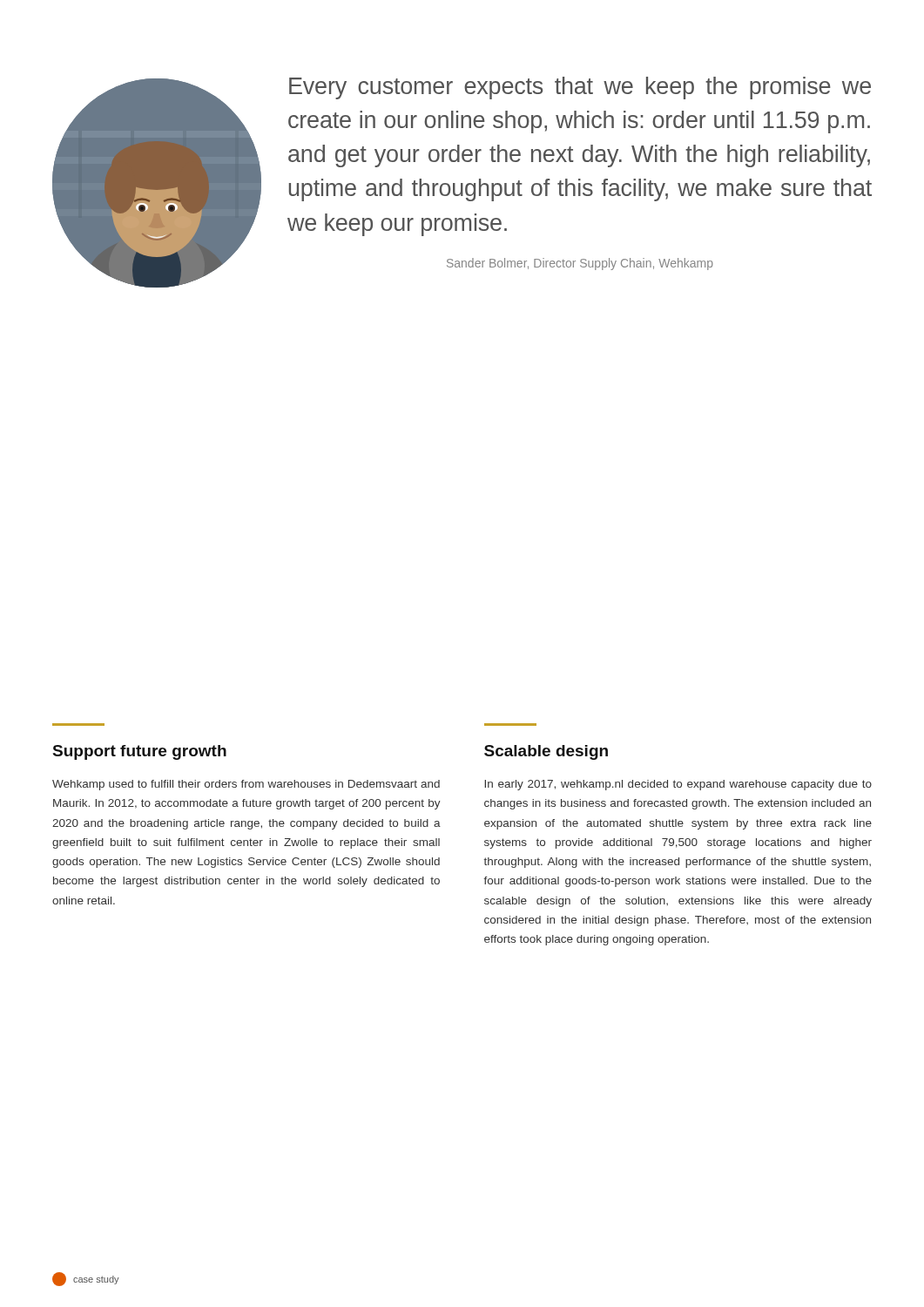Find the photo

[x=157, y=183]
